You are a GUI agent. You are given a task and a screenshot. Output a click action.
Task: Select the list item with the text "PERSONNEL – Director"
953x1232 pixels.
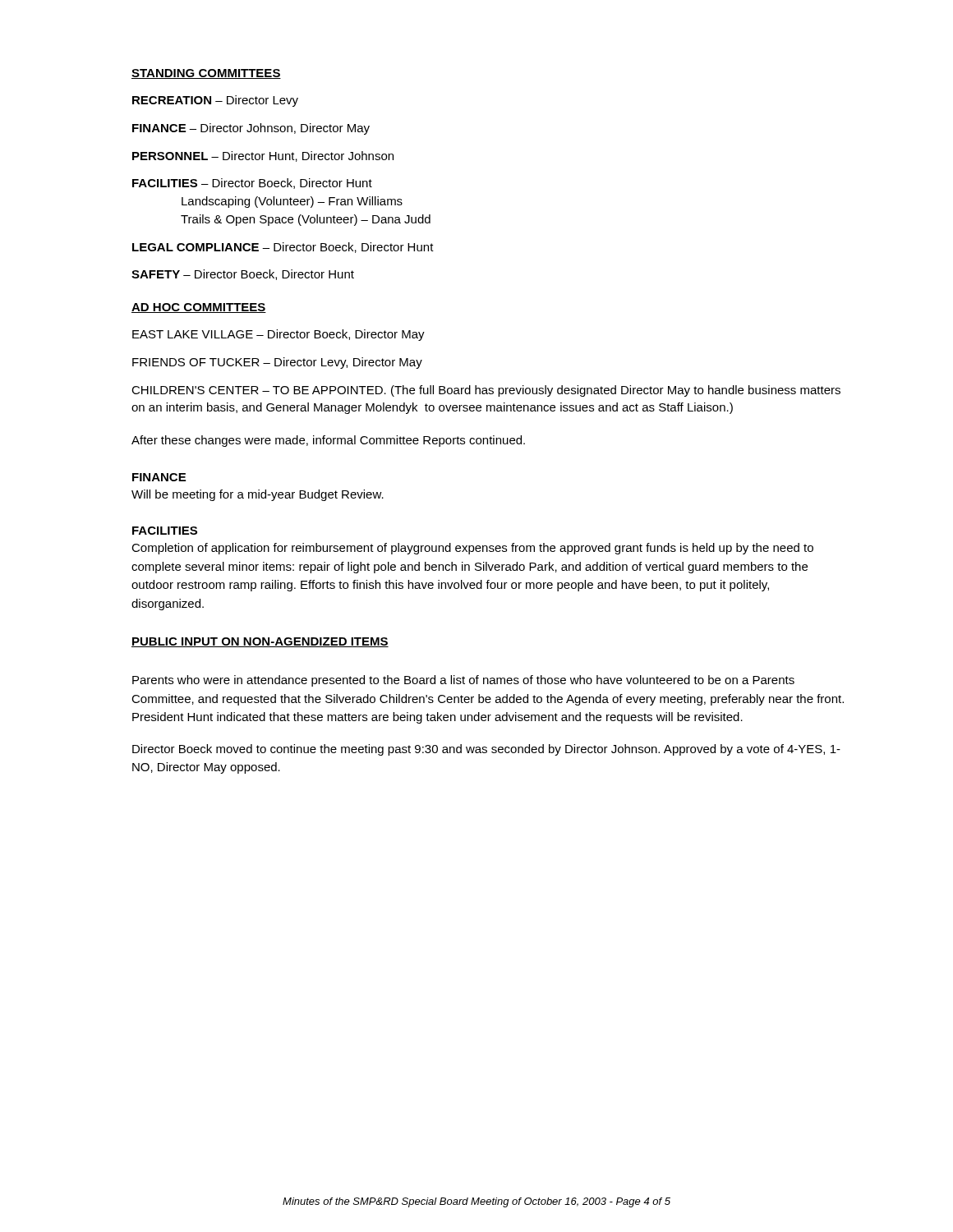coord(263,155)
